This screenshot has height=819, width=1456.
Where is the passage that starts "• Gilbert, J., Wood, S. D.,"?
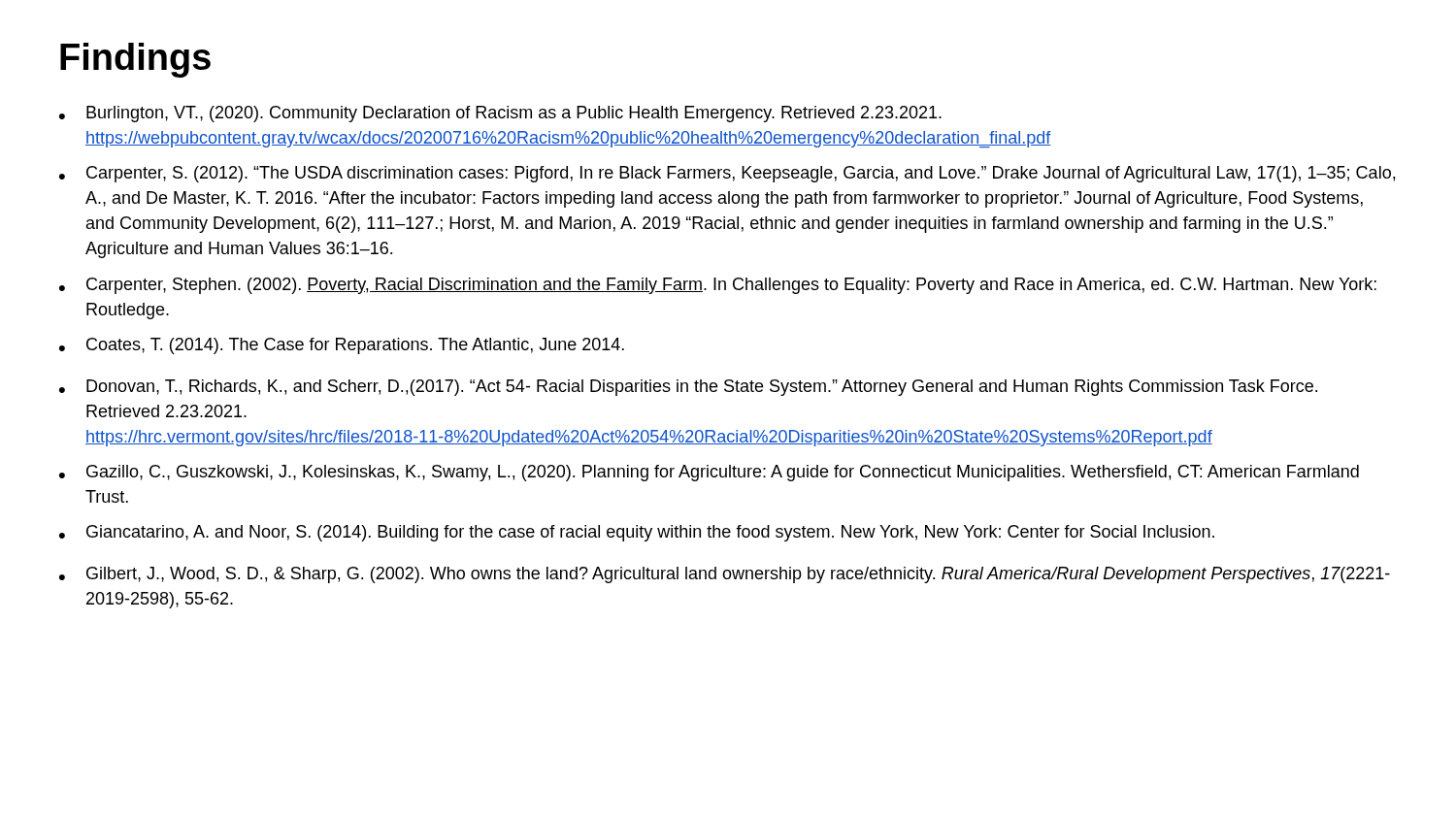(x=728, y=586)
